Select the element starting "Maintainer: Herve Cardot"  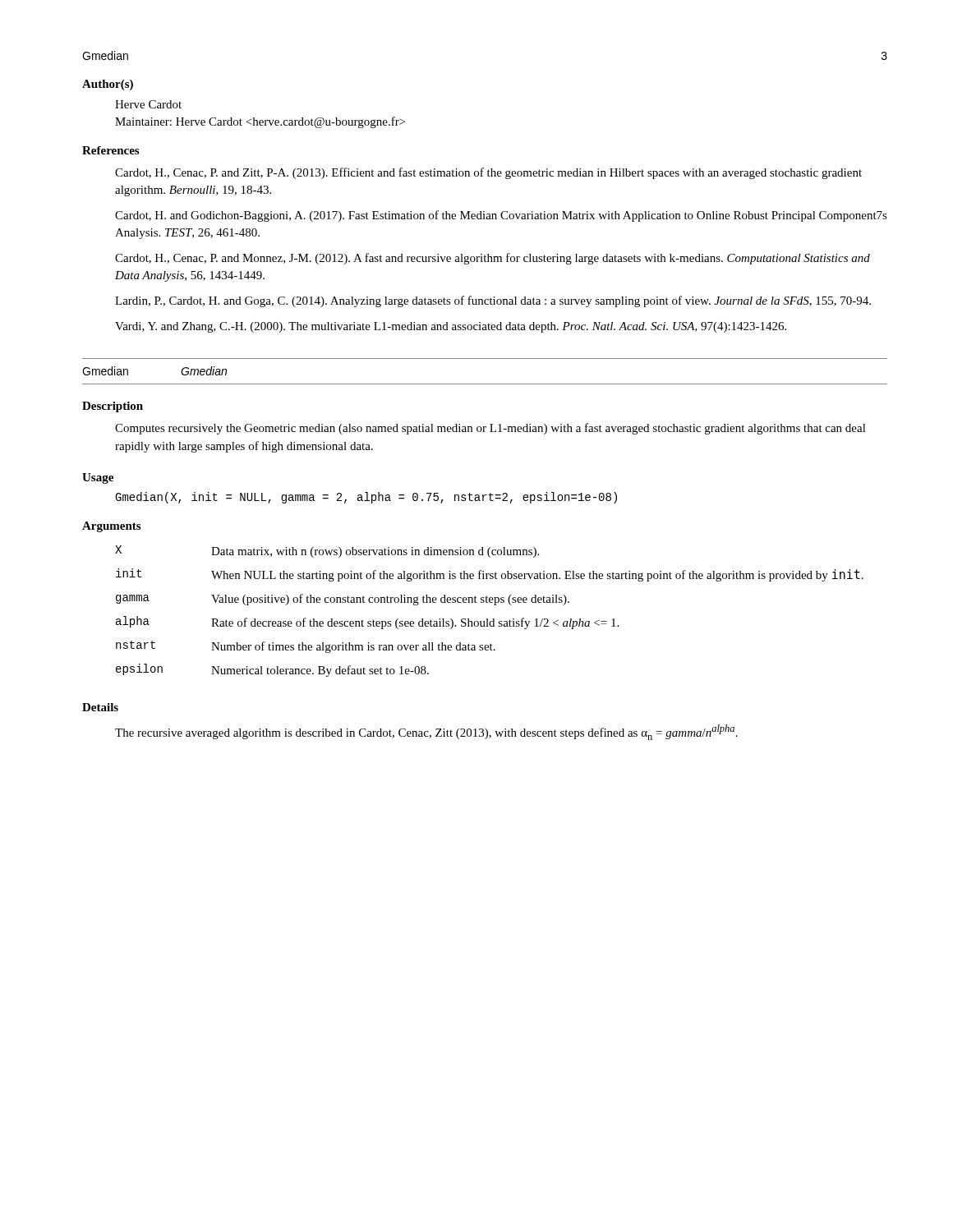tap(260, 122)
